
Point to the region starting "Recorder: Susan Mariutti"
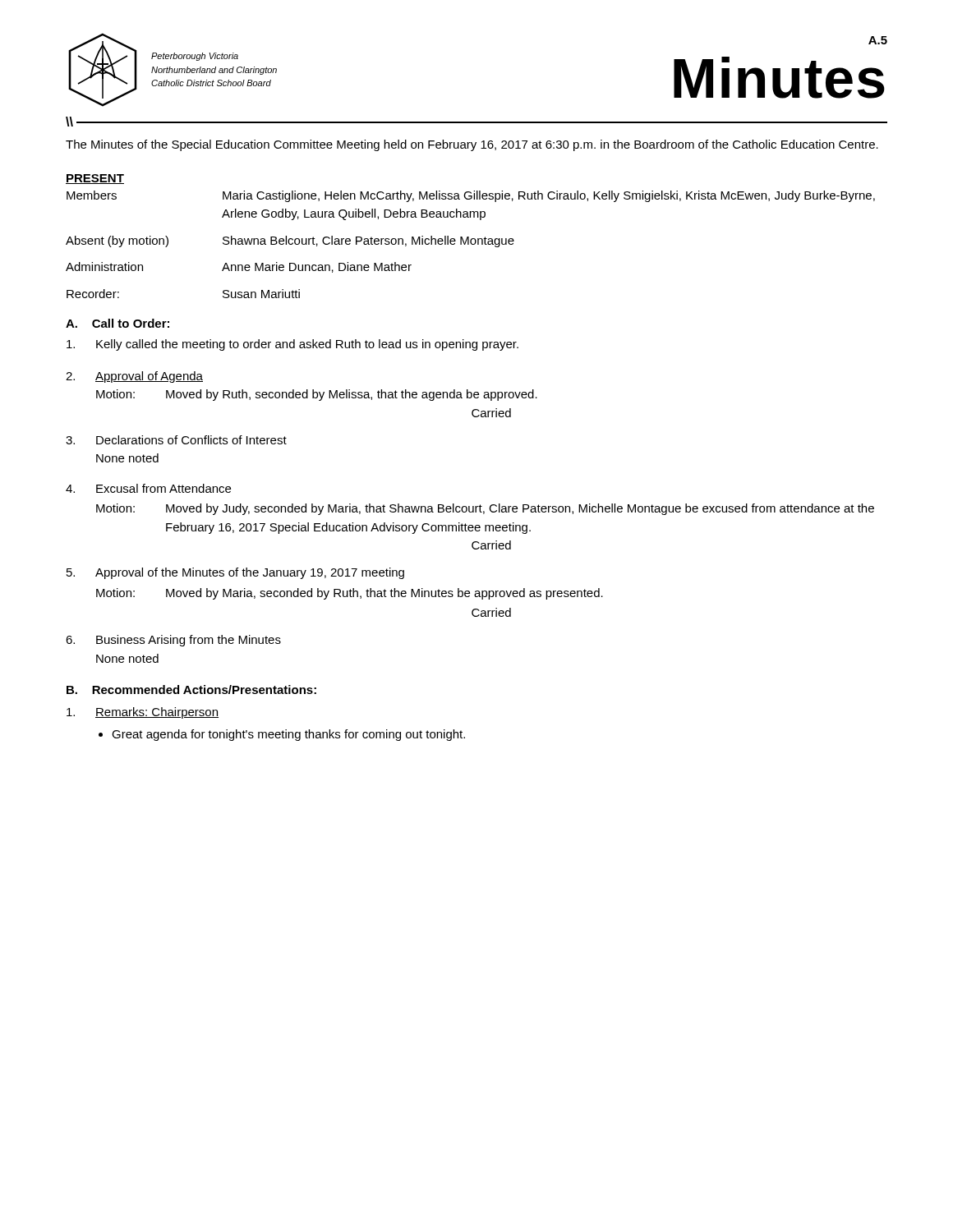[90, 293]
